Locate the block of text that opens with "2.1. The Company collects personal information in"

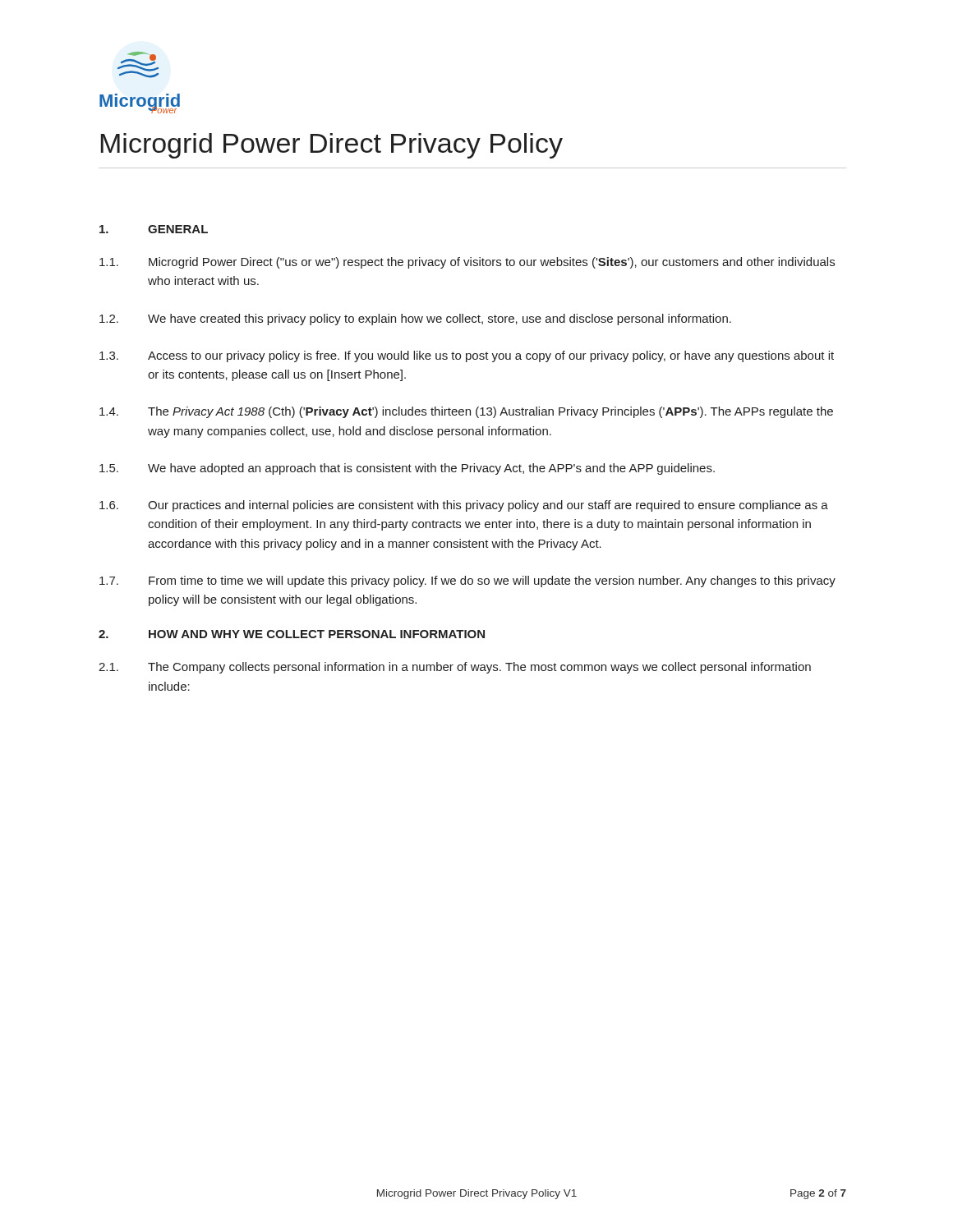(x=472, y=676)
